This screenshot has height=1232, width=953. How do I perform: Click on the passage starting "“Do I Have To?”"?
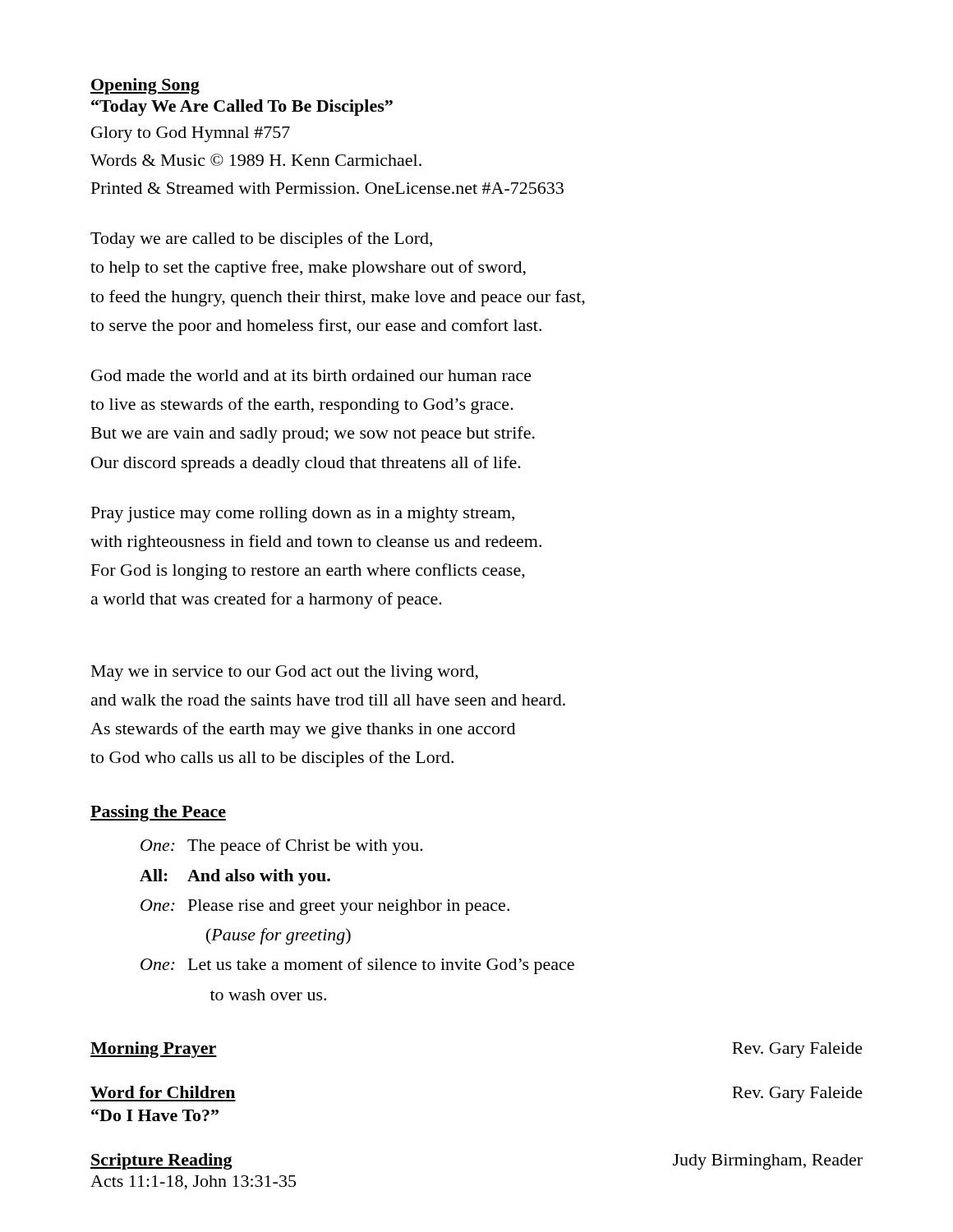[155, 1115]
